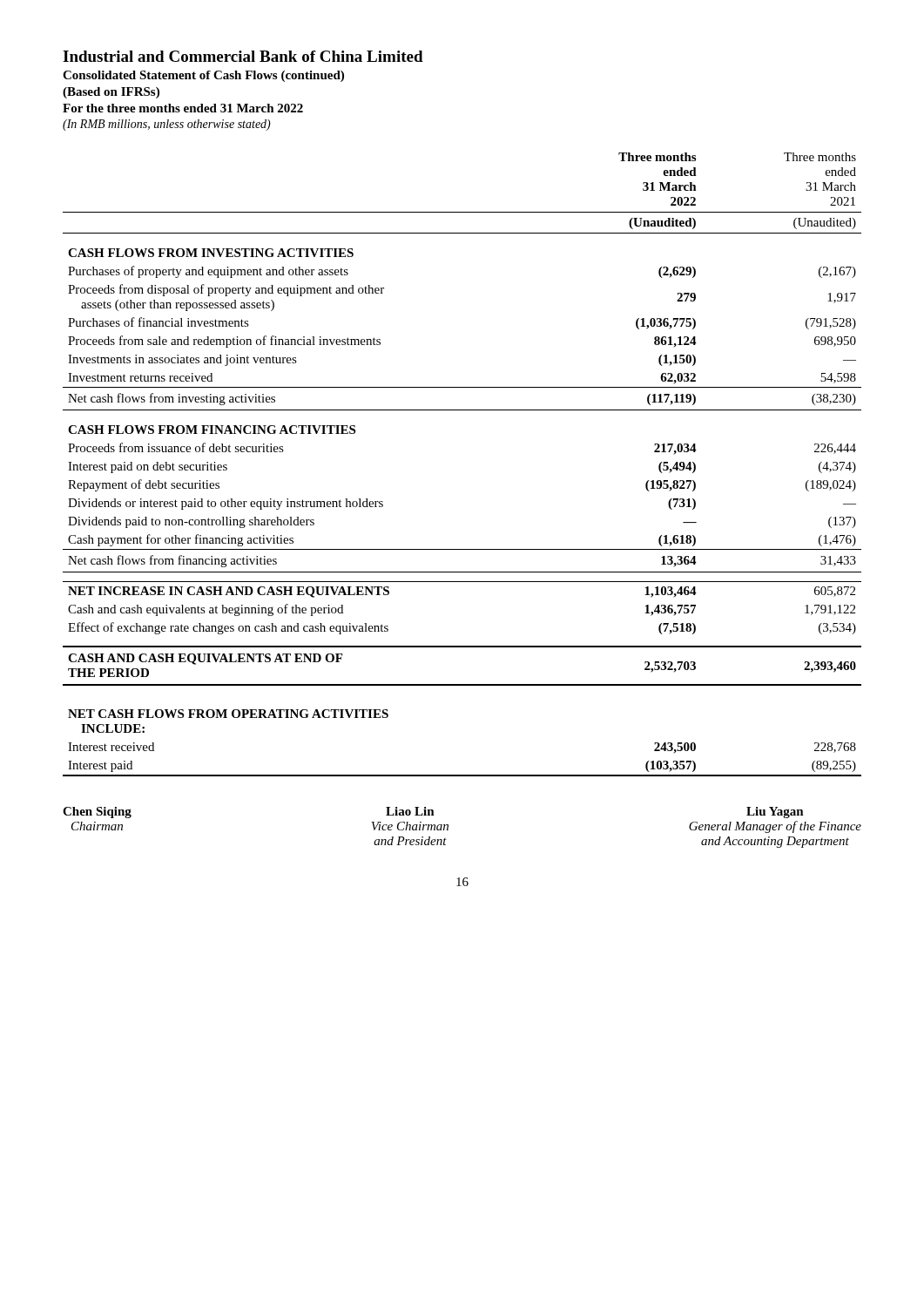Image resolution: width=924 pixels, height=1307 pixels.
Task: Click on the passage starting "For the three months ended"
Action: (183, 108)
